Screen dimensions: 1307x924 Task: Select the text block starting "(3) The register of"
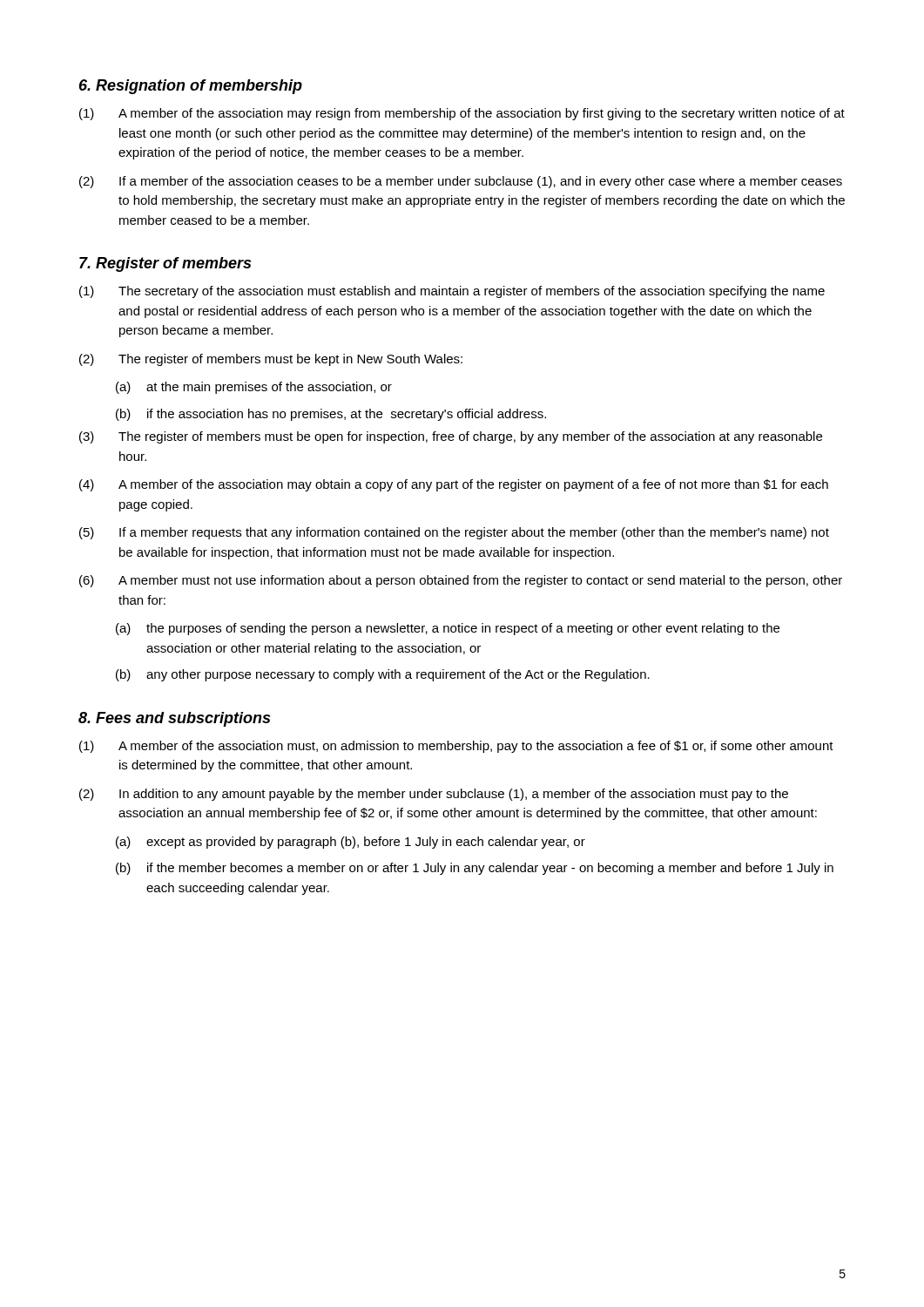(x=462, y=447)
